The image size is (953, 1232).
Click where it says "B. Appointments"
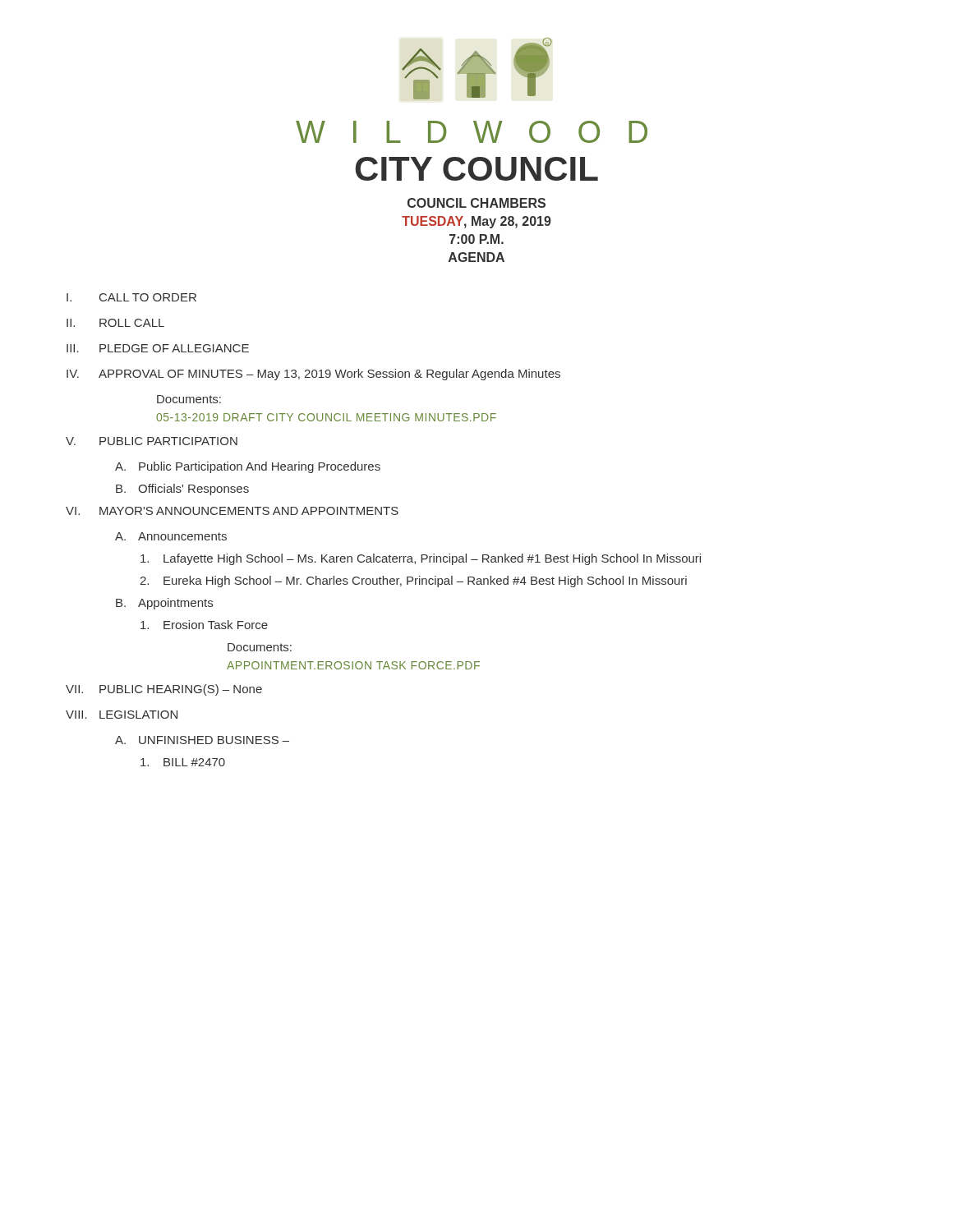[x=164, y=604]
